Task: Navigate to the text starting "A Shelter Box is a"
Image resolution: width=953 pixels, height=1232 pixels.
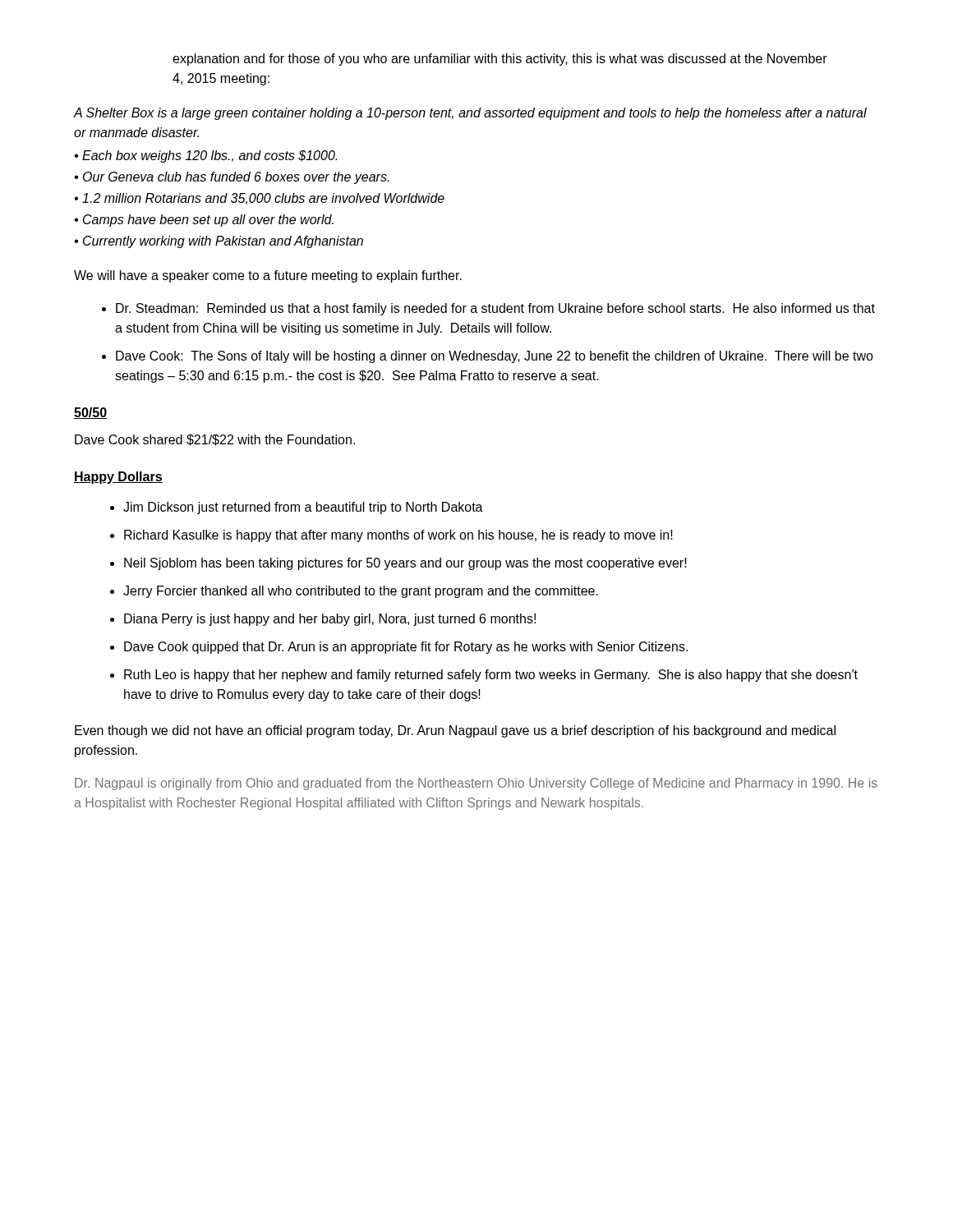Action: click(470, 123)
